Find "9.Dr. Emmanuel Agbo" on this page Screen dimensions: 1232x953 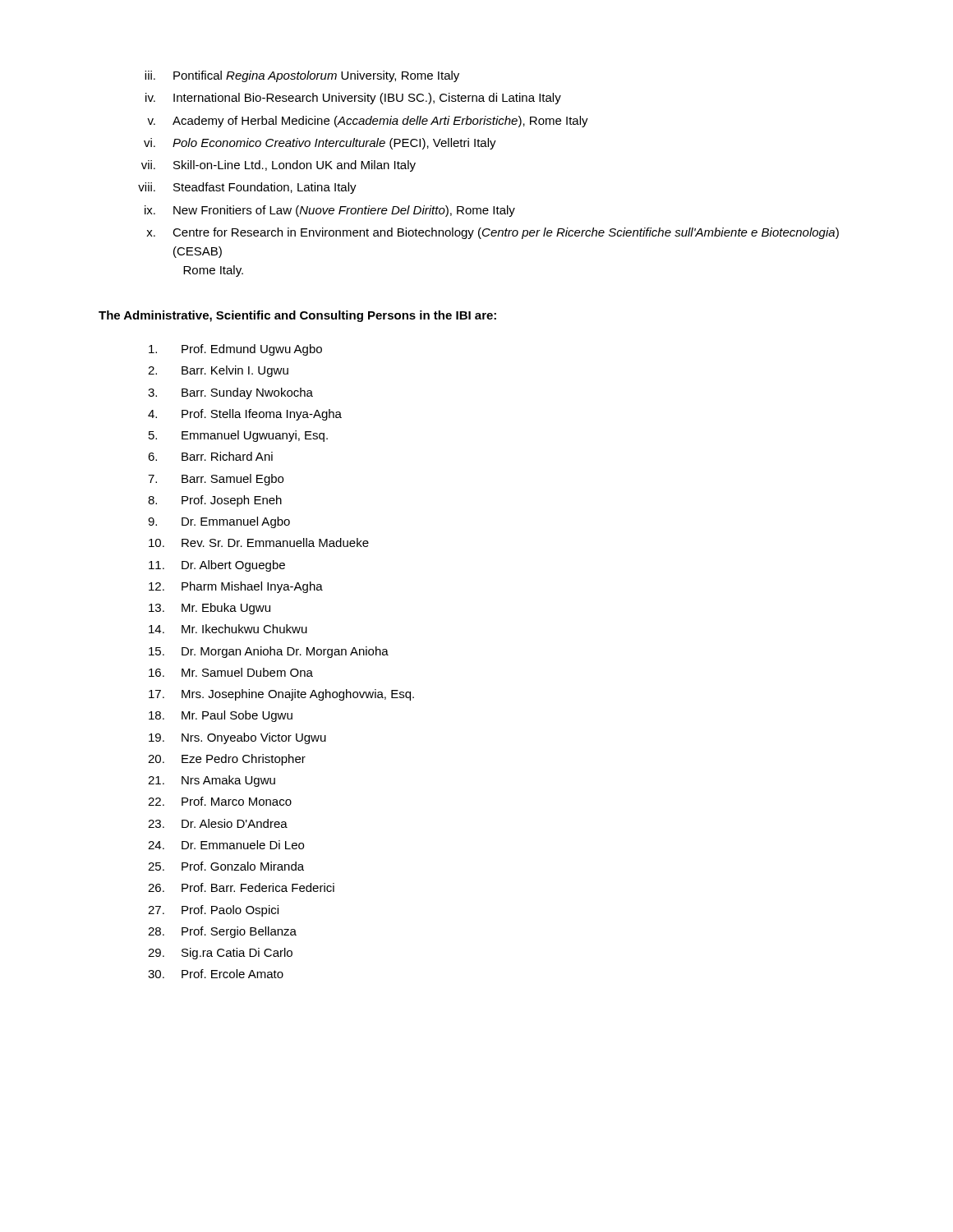coord(219,522)
